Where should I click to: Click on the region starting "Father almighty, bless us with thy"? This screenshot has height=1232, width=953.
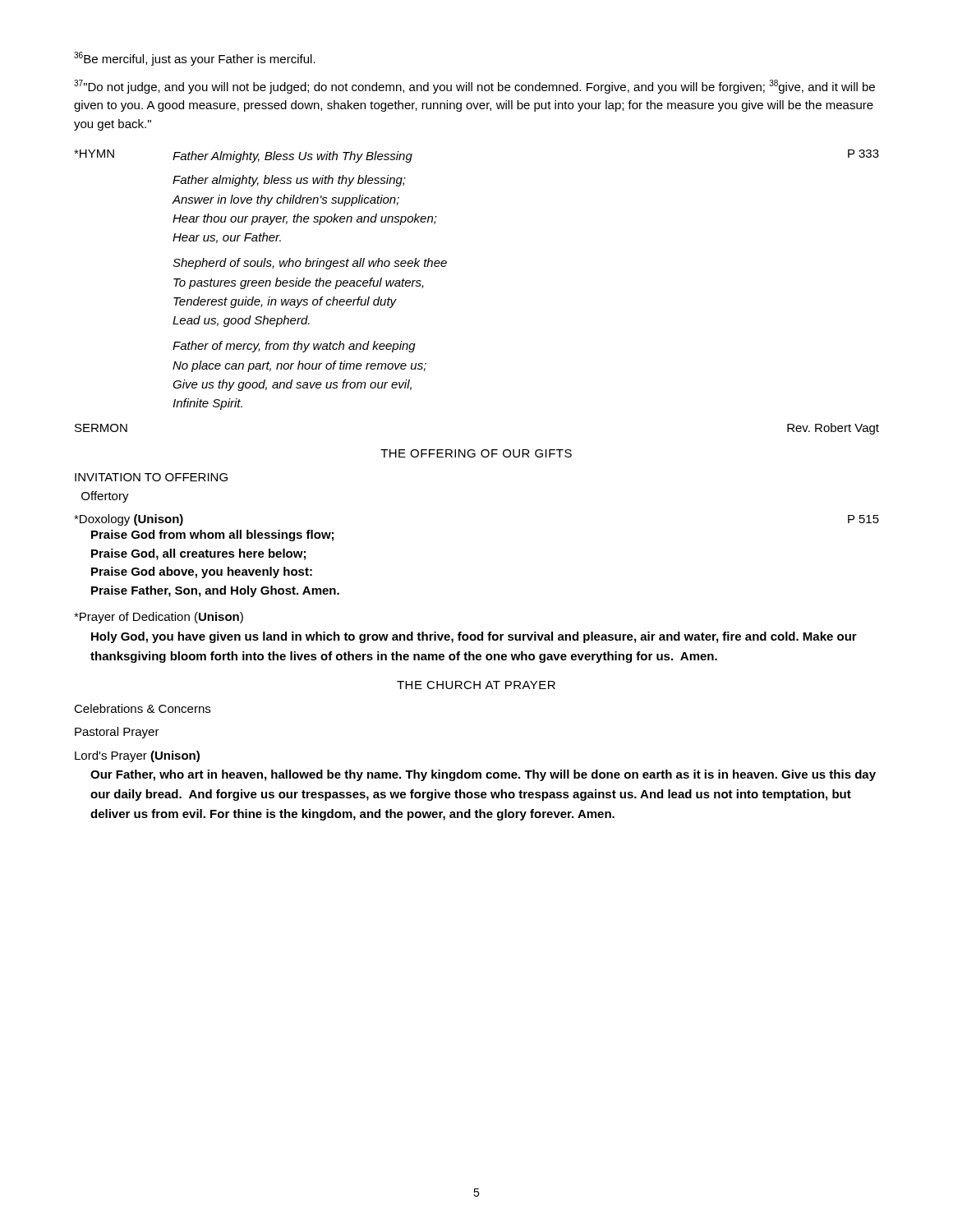click(x=289, y=181)
